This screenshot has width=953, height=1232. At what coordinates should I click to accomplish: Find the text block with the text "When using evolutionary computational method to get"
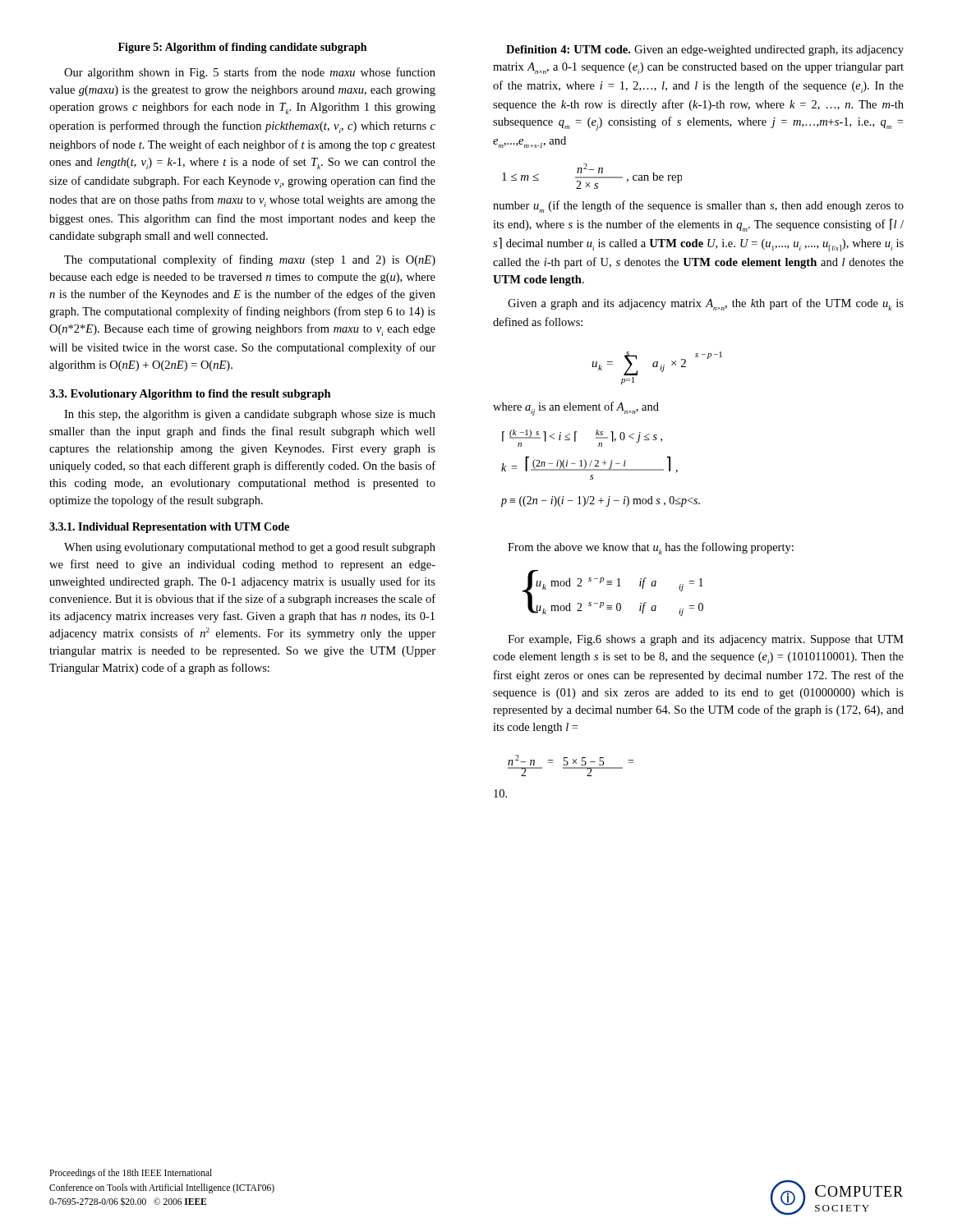(x=242, y=608)
